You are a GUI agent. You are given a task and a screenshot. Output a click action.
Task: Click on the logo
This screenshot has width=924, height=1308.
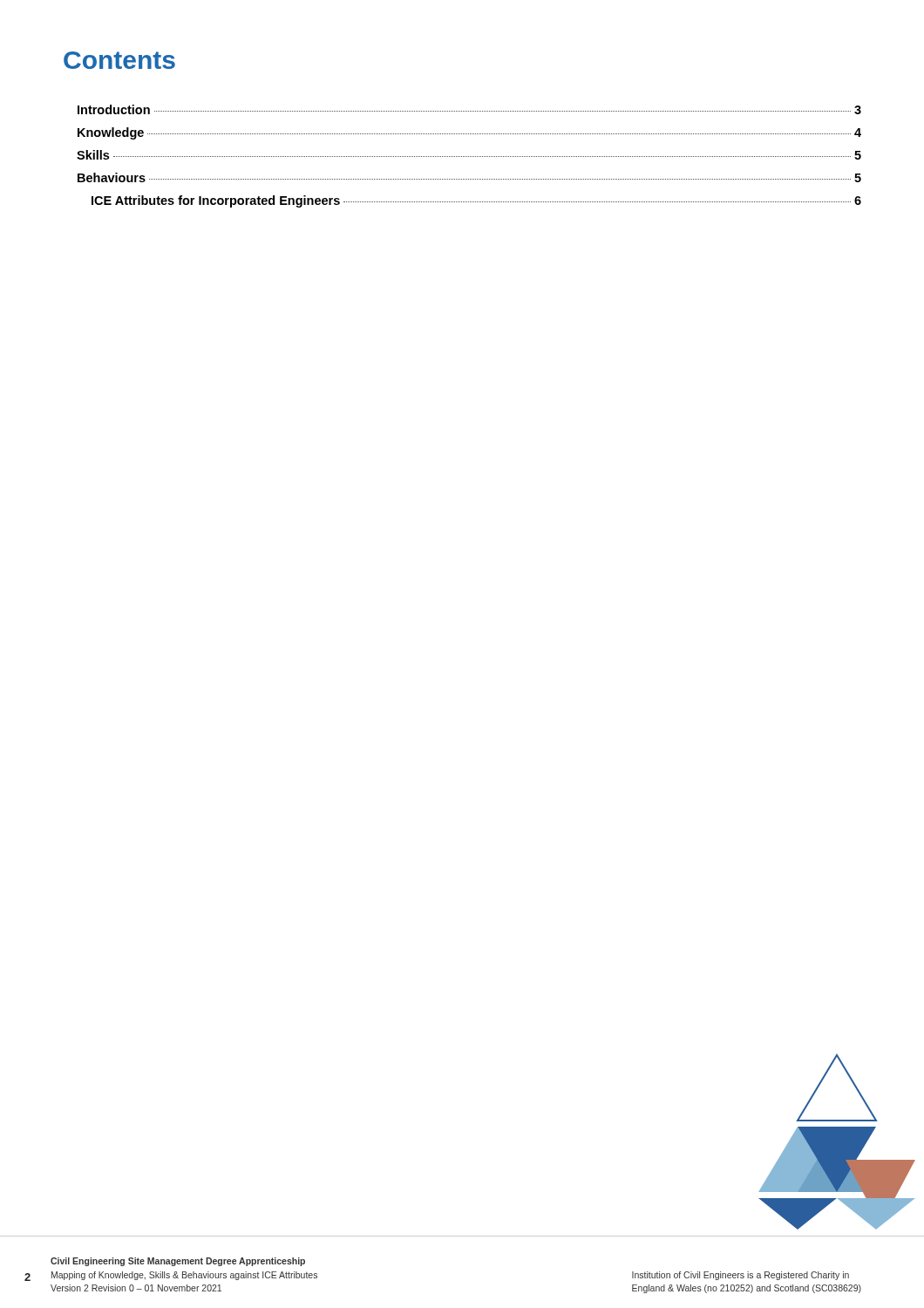pyautogui.click(x=837, y=1138)
